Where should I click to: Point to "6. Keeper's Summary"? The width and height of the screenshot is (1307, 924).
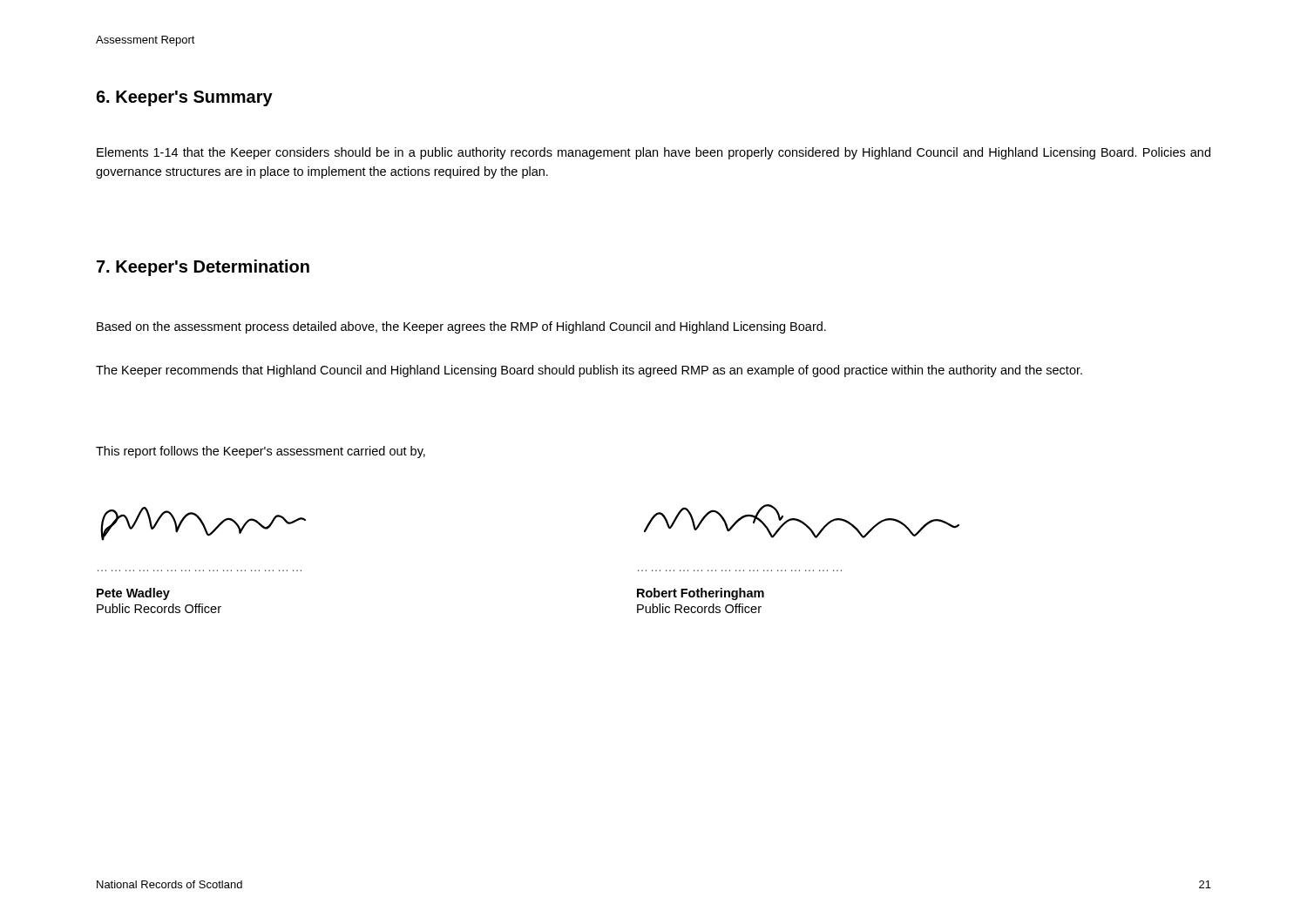point(184,97)
